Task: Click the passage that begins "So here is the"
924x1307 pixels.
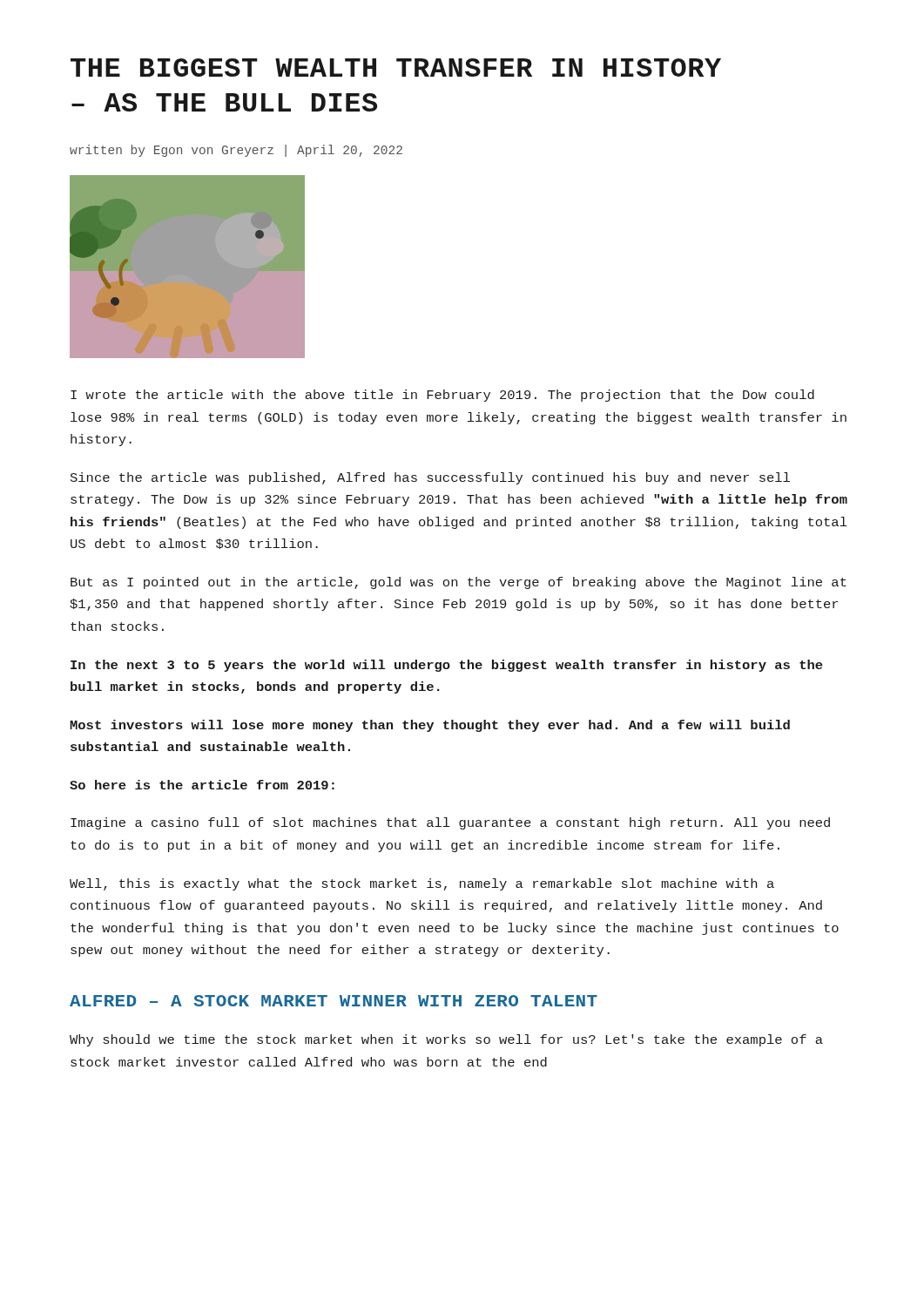Action: 203,786
